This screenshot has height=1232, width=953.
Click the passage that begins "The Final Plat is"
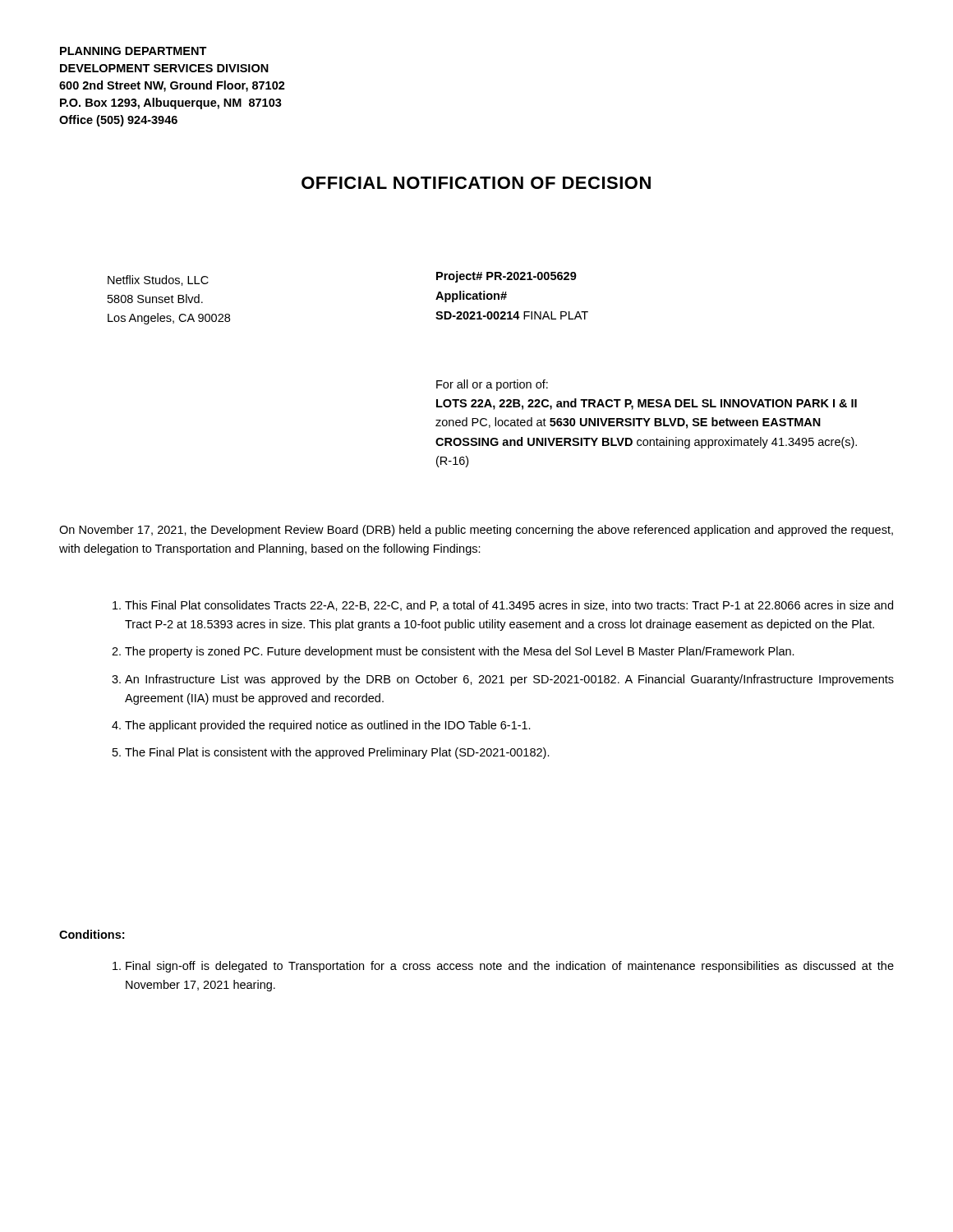pos(337,752)
